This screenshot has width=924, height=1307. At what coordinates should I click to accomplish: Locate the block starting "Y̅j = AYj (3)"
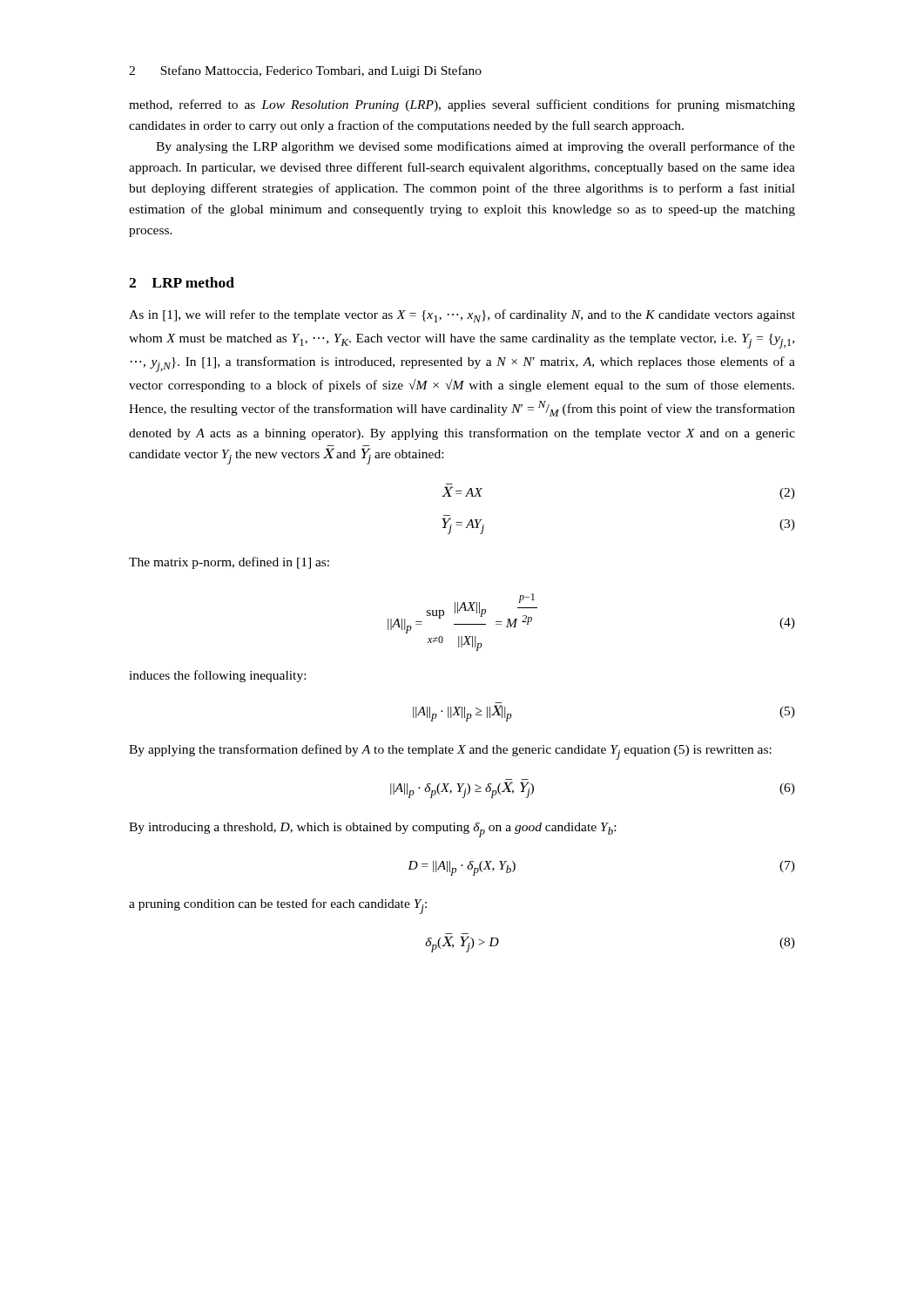(473, 526)
